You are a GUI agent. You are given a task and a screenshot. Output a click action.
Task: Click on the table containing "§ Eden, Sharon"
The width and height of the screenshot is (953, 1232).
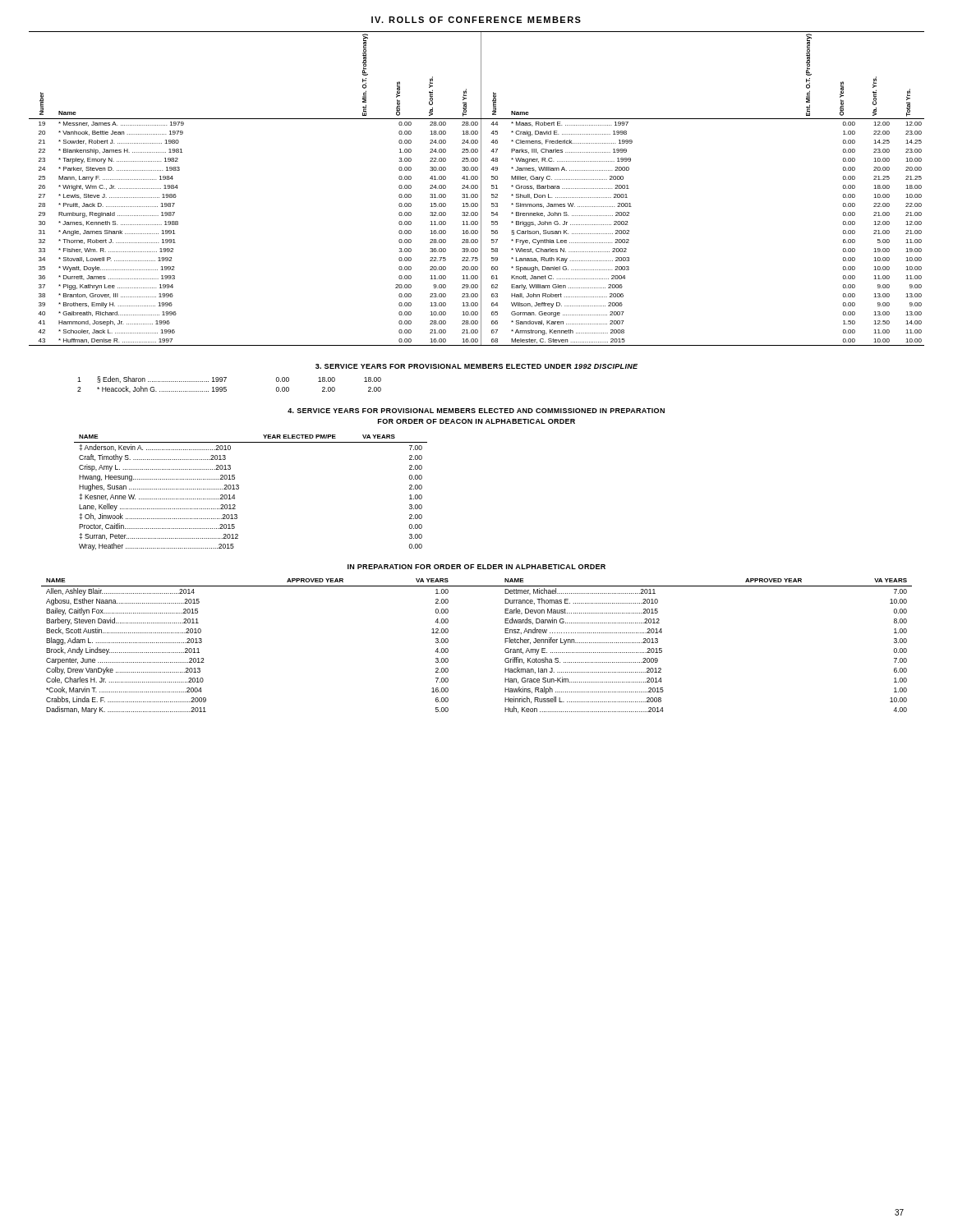pos(476,385)
